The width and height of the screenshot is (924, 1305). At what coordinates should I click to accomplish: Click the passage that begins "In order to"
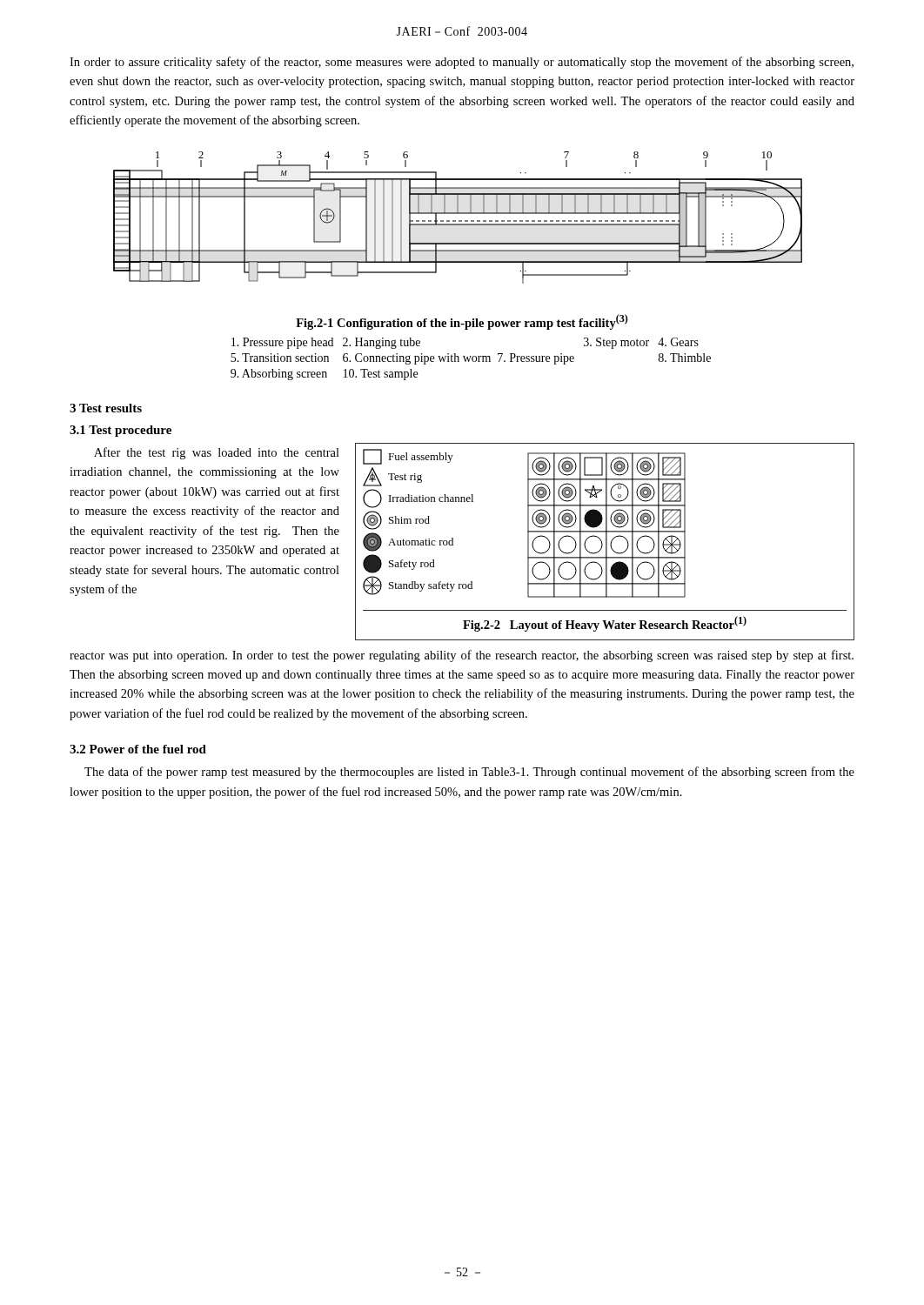(462, 91)
